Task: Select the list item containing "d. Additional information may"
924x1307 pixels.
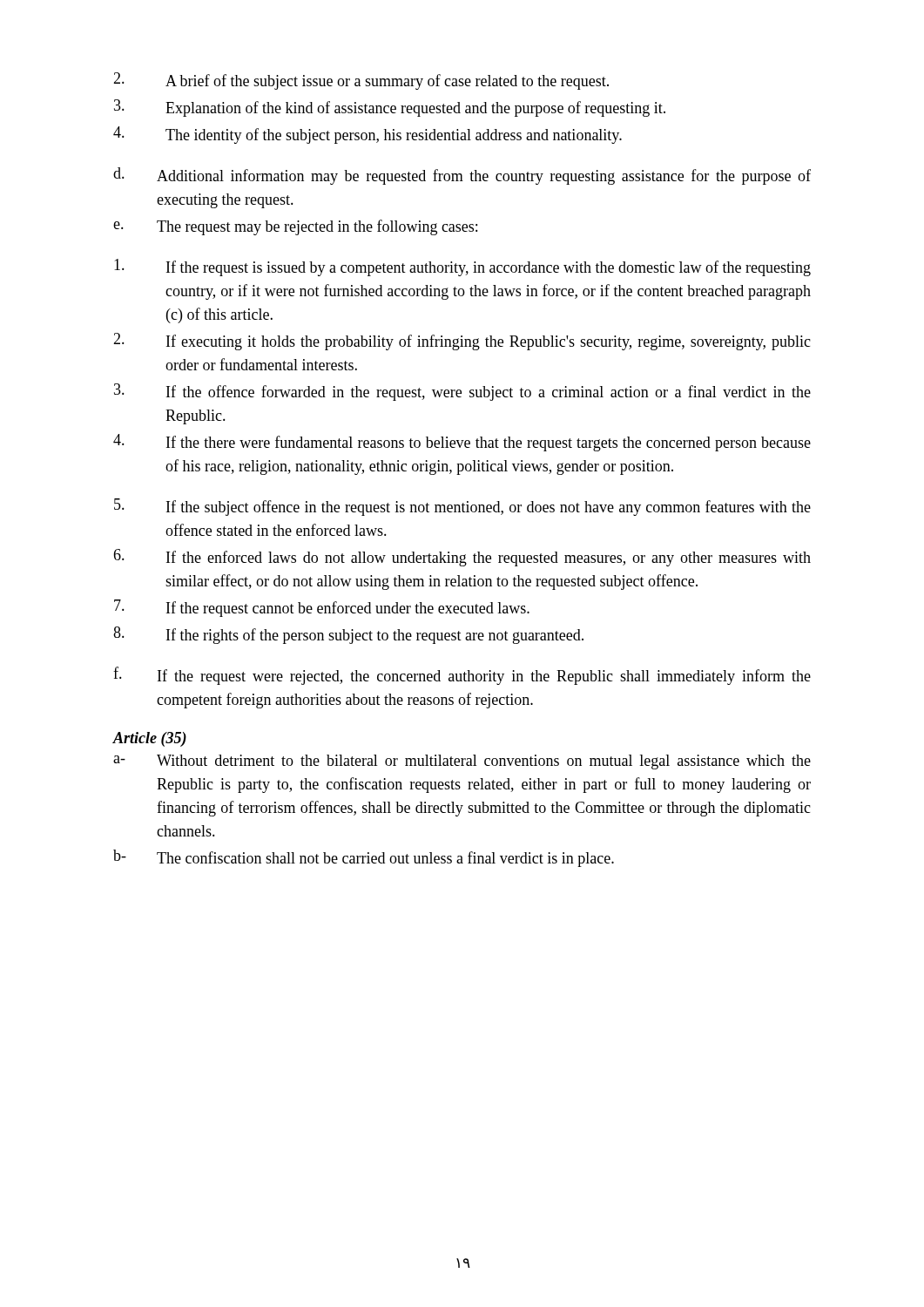Action: [462, 188]
